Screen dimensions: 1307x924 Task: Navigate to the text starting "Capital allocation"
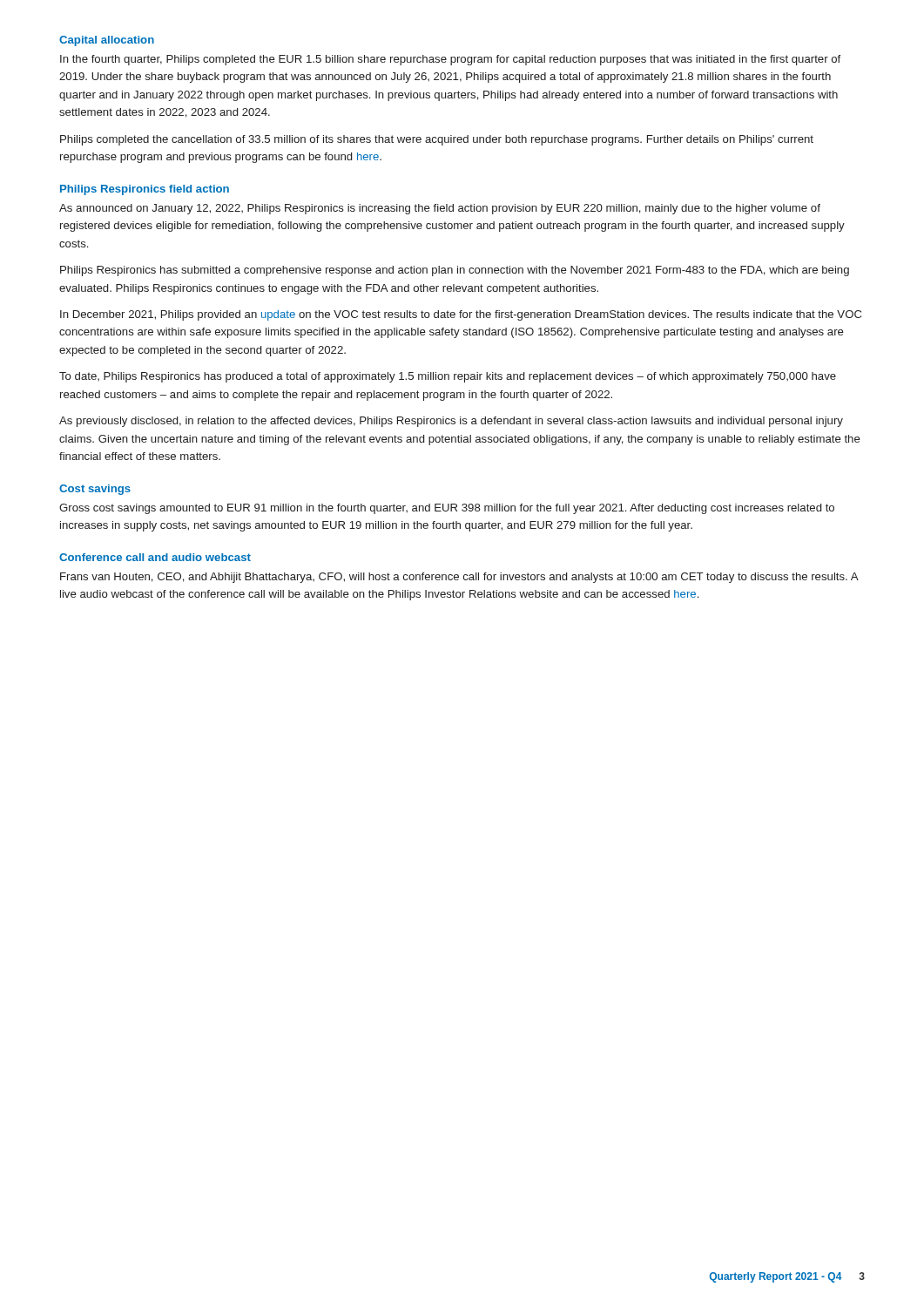click(x=107, y=40)
